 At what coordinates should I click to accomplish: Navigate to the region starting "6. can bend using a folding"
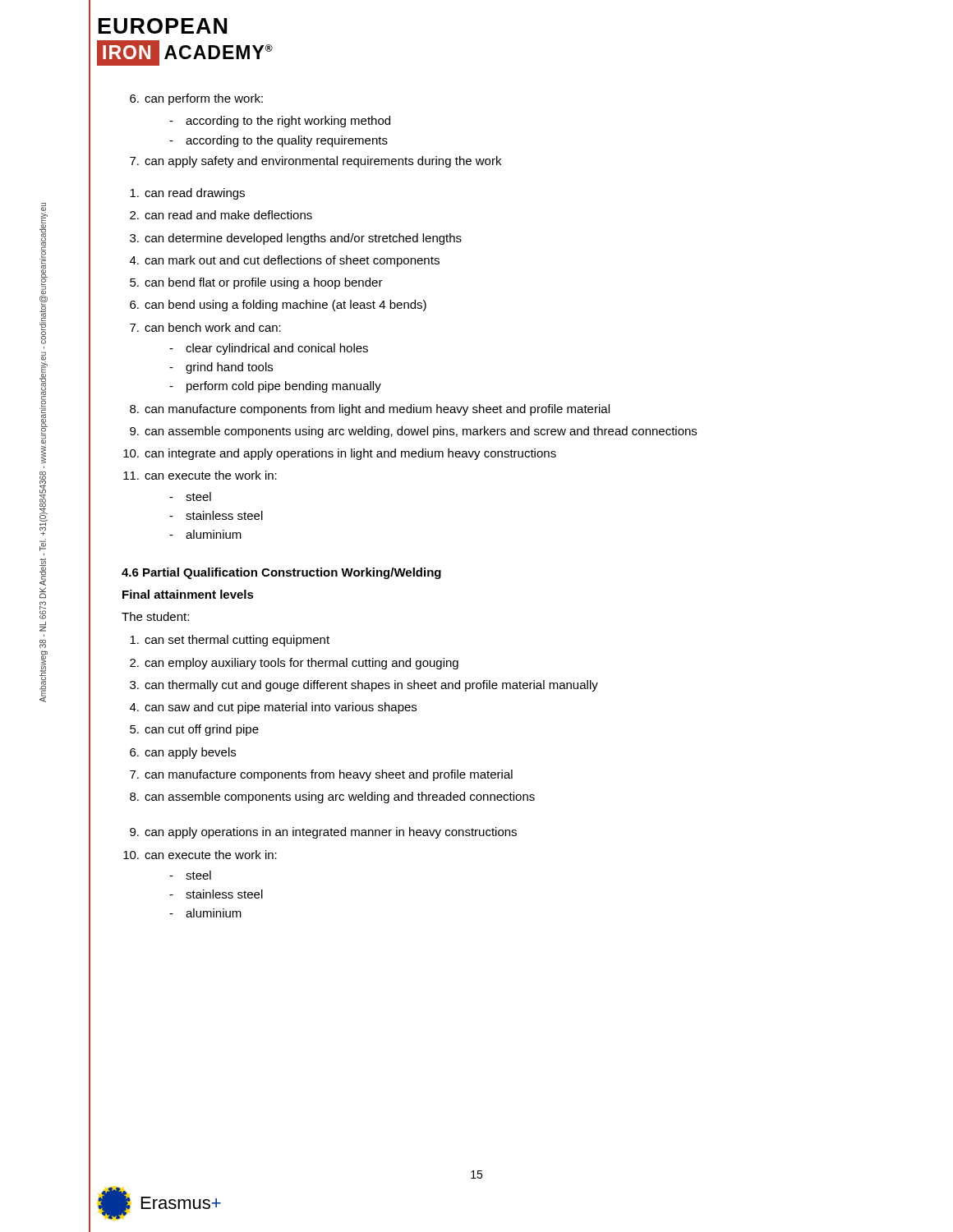[x=274, y=305]
